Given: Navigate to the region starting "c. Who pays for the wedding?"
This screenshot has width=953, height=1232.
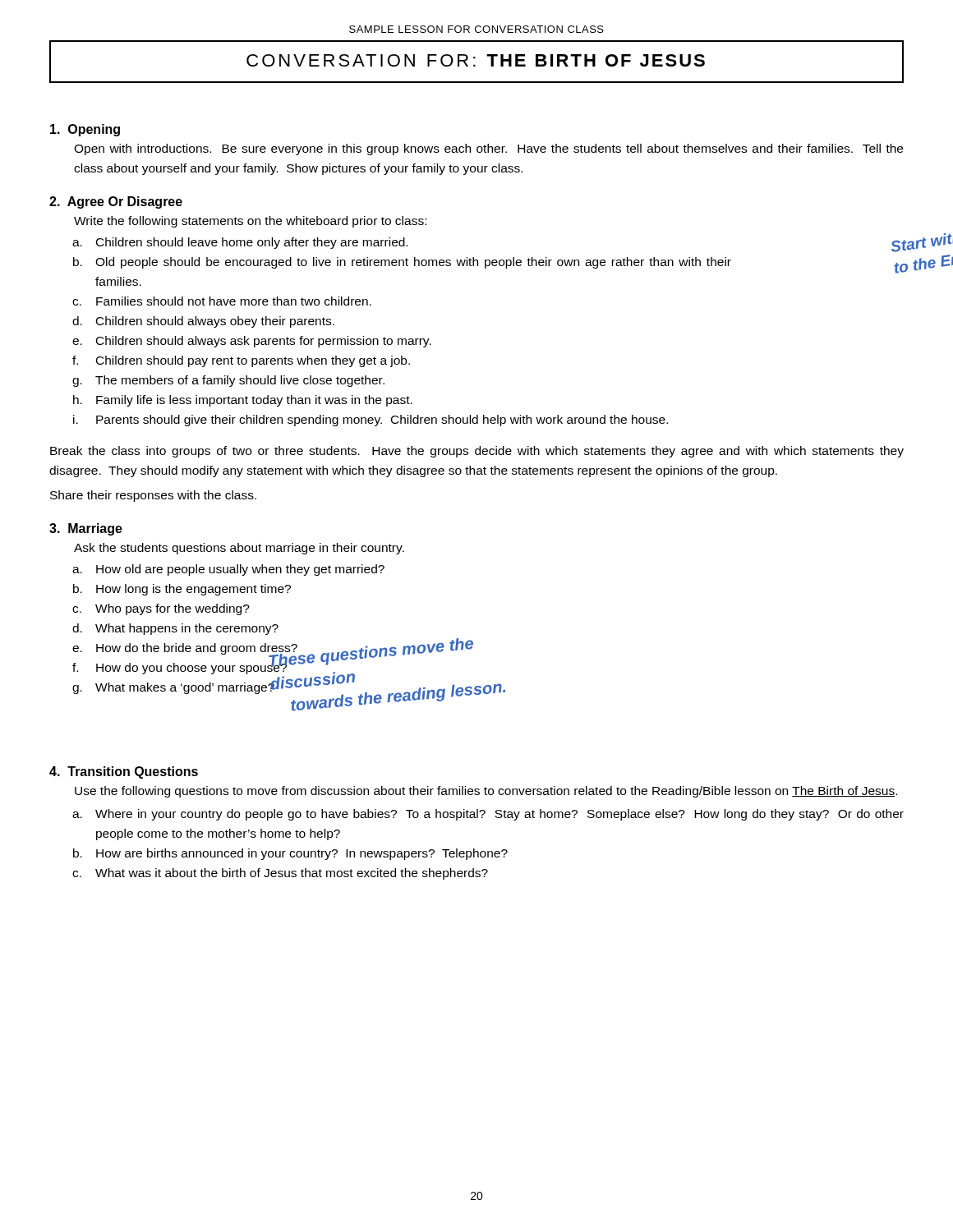Looking at the screenshot, I should coord(161,609).
